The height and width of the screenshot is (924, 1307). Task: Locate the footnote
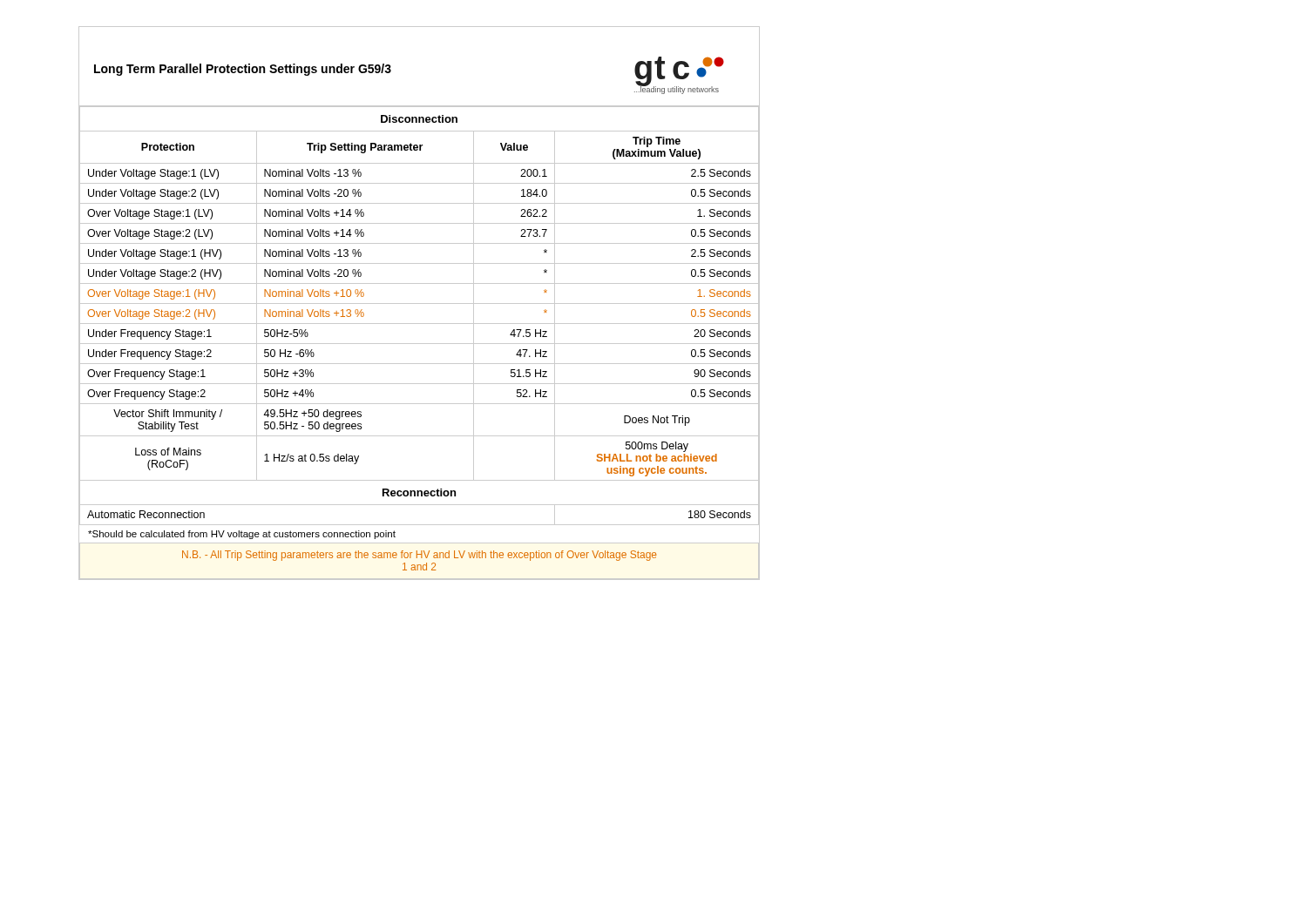242,534
